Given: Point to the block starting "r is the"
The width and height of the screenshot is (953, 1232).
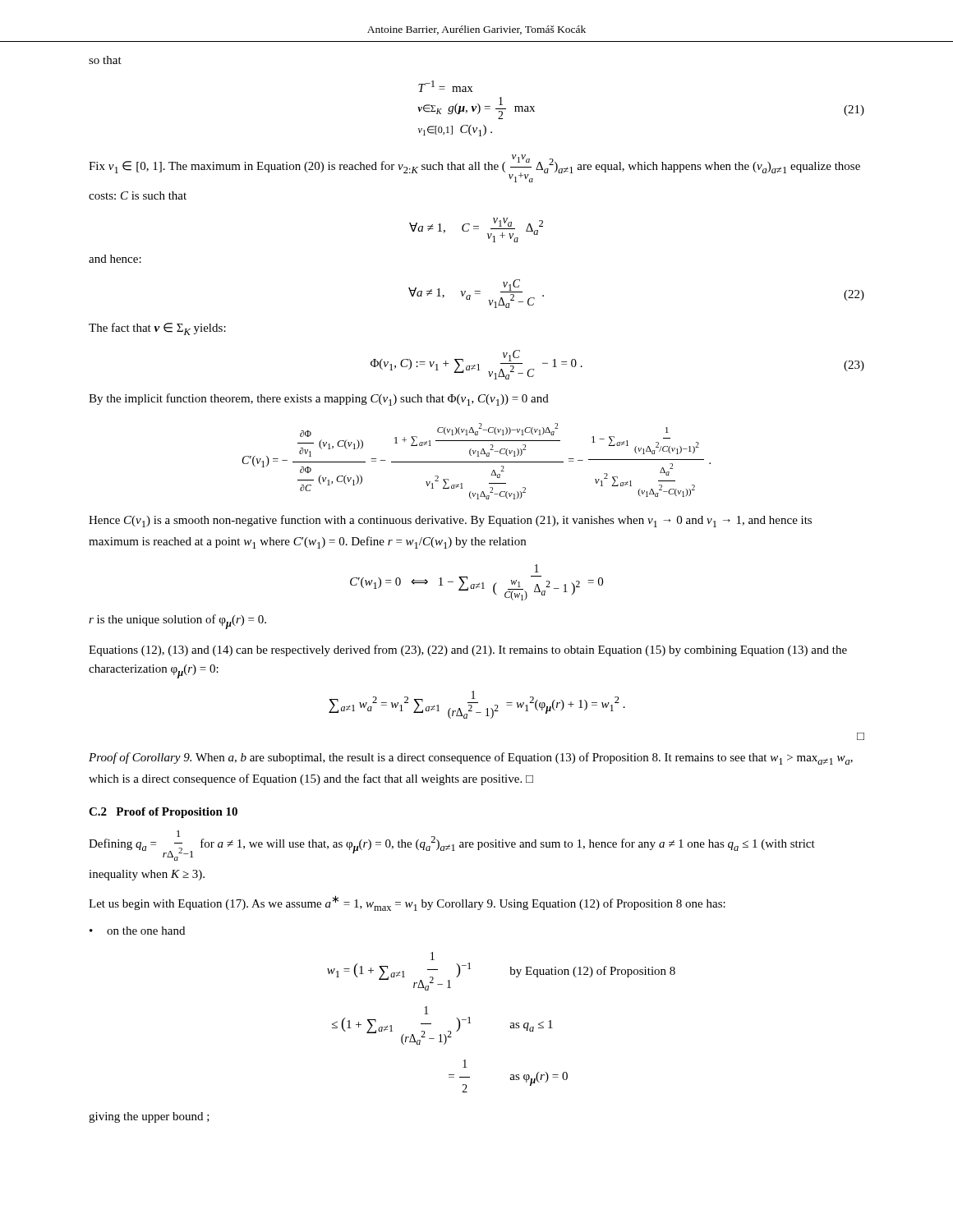Looking at the screenshot, I should pos(178,621).
